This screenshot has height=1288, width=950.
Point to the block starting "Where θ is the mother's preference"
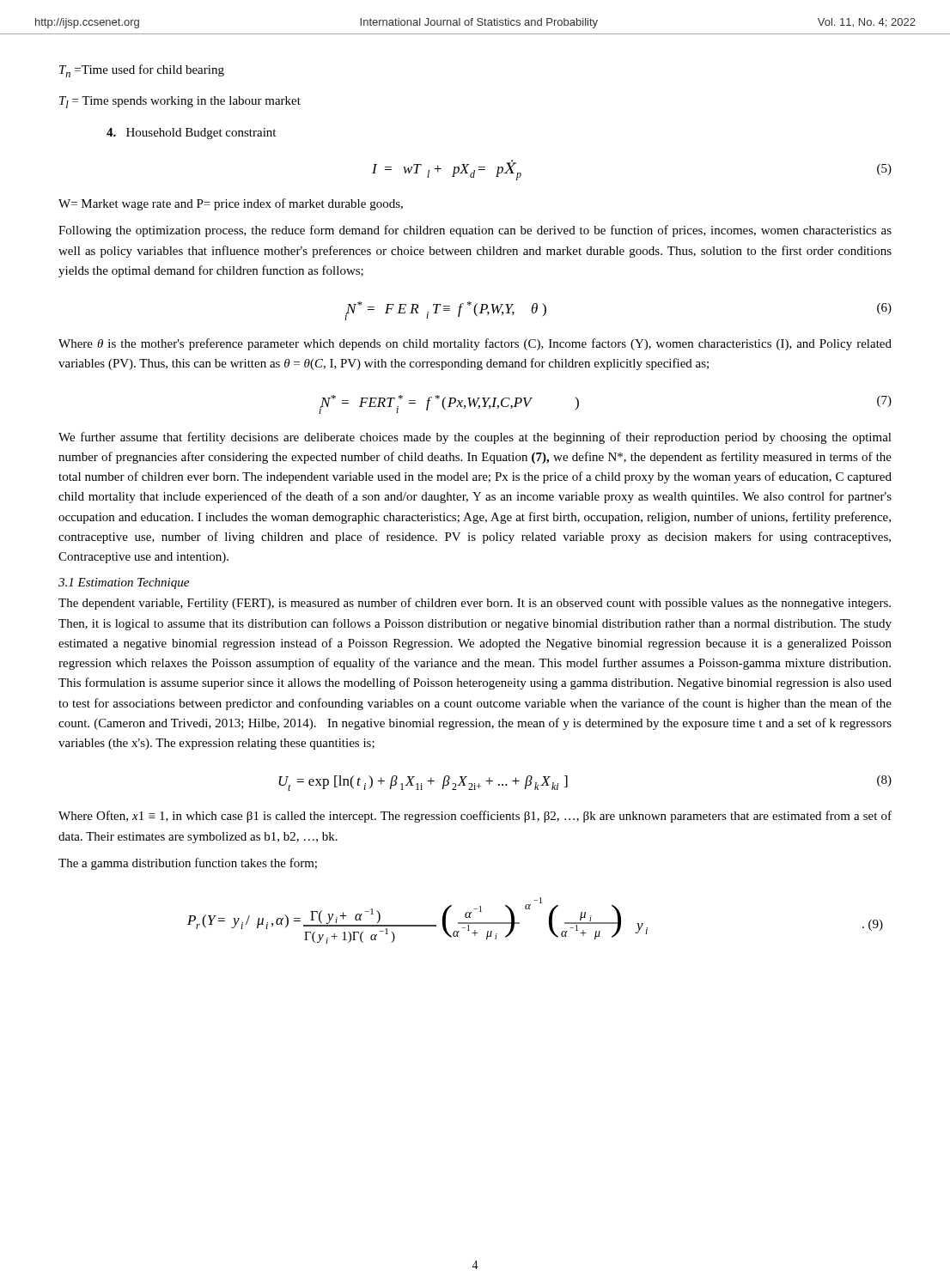pyautogui.click(x=475, y=353)
